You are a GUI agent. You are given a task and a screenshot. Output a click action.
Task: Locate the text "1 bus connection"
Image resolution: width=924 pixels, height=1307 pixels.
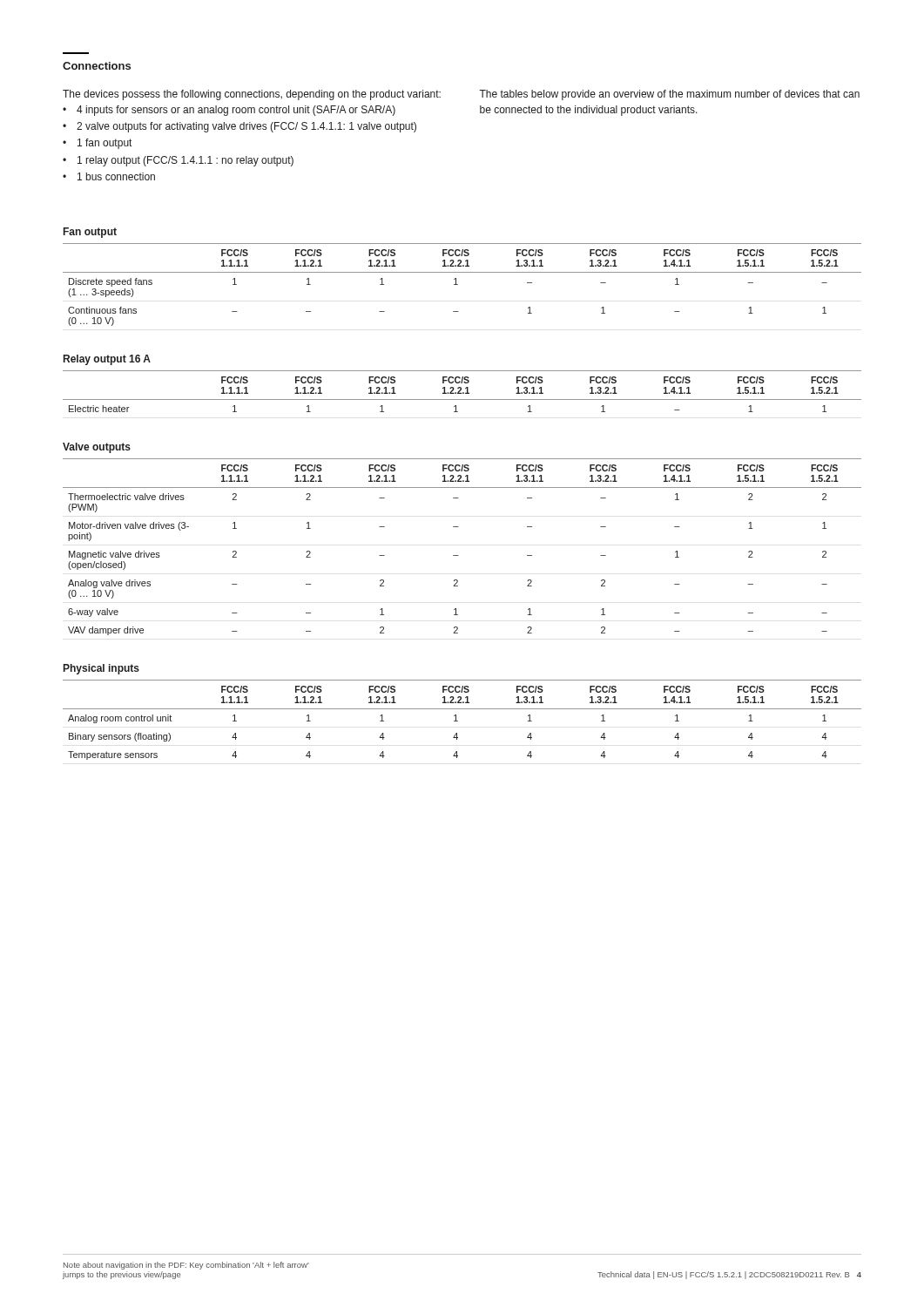(x=116, y=177)
